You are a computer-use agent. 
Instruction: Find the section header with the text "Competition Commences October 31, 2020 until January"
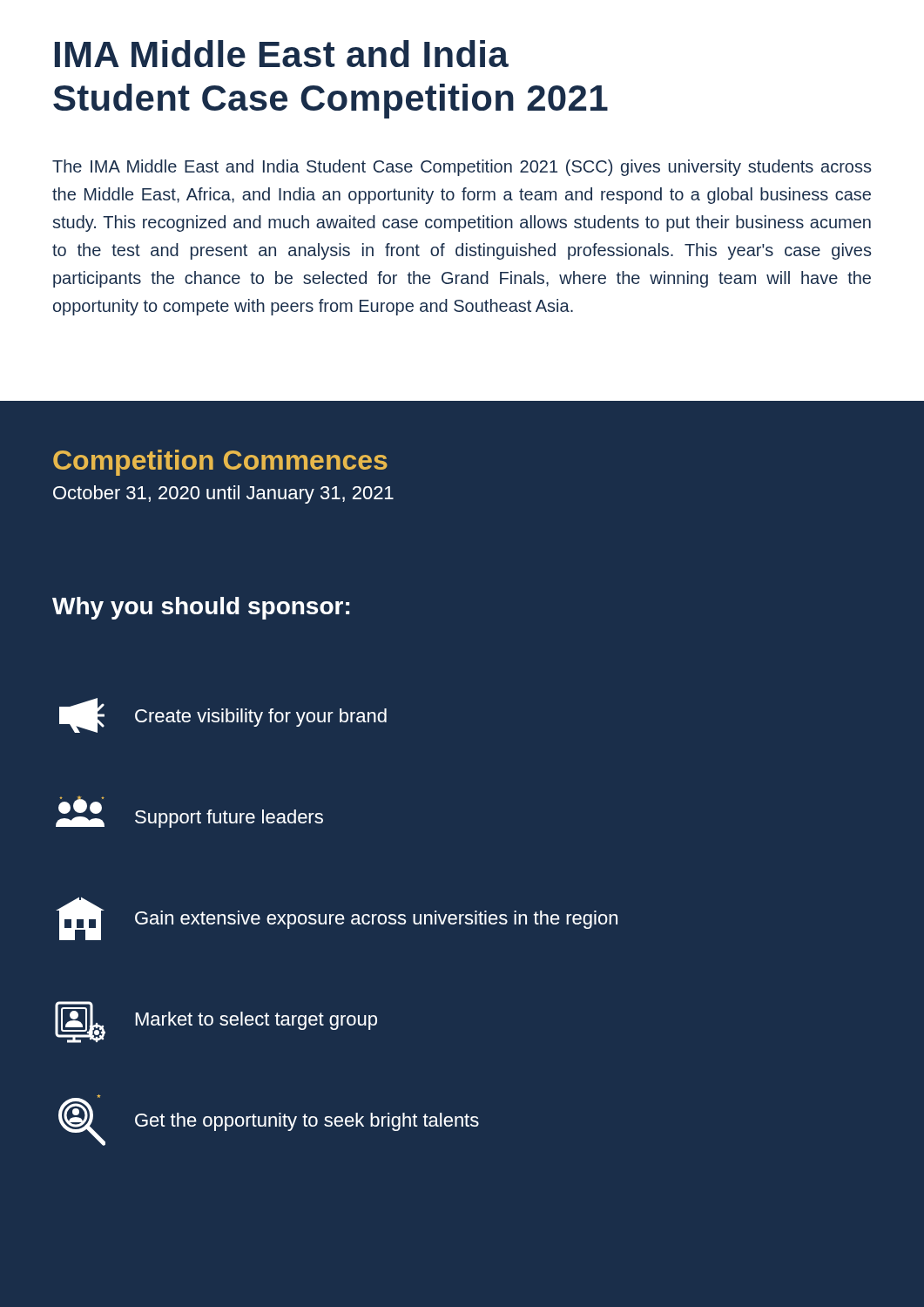(223, 474)
